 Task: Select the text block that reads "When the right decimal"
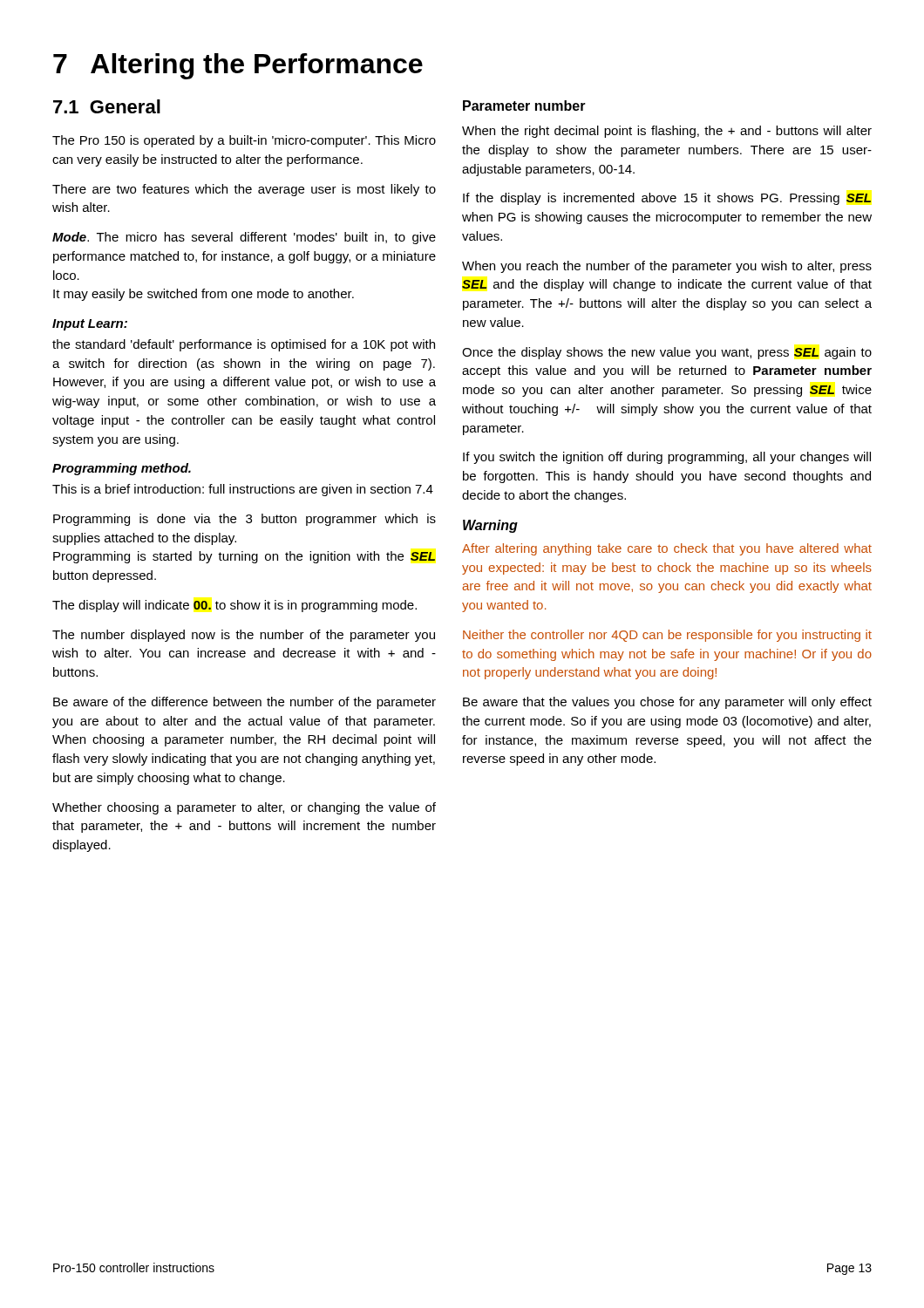click(667, 150)
